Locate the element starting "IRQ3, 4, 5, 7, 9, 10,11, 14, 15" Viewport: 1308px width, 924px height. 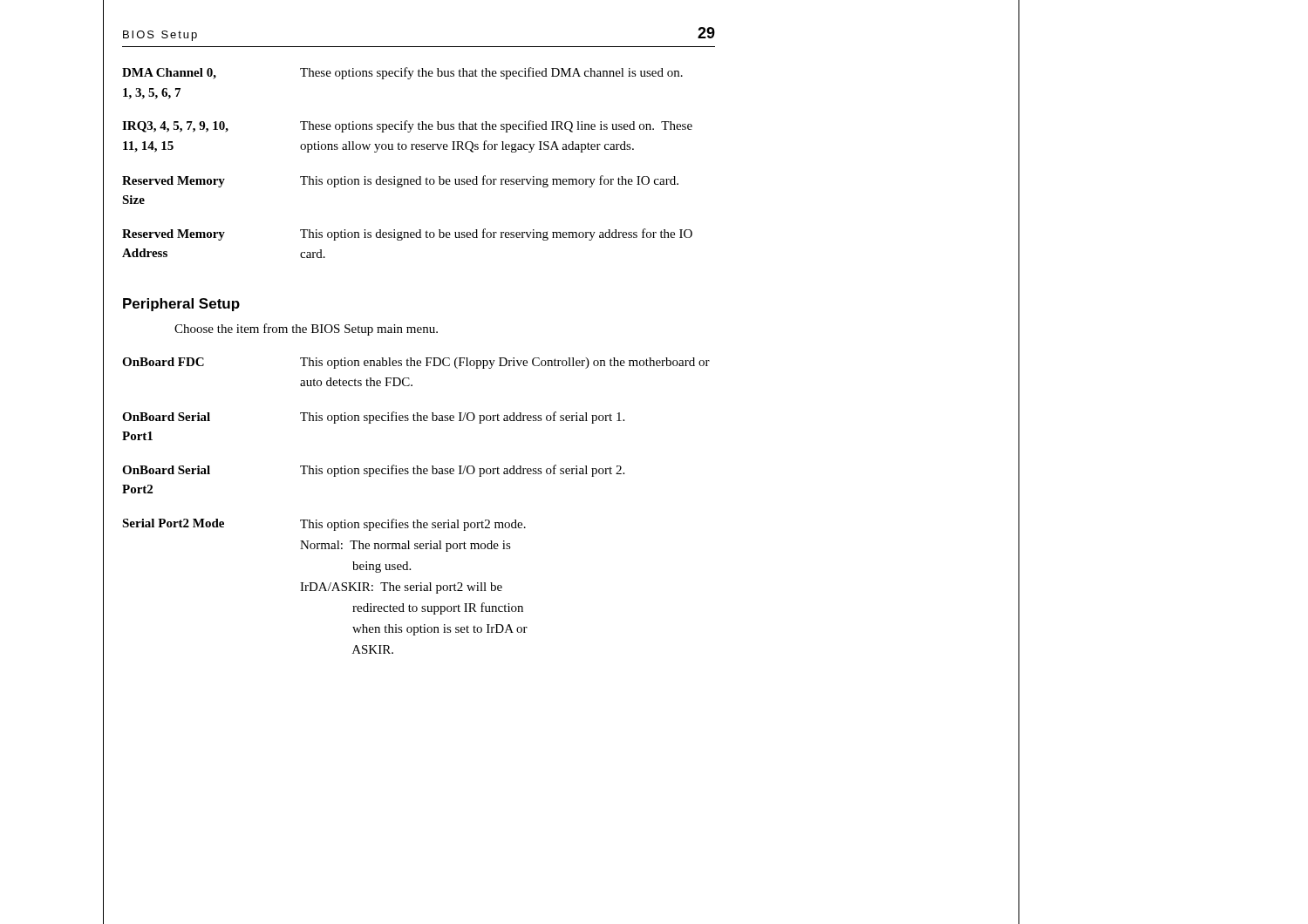[x=419, y=136]
